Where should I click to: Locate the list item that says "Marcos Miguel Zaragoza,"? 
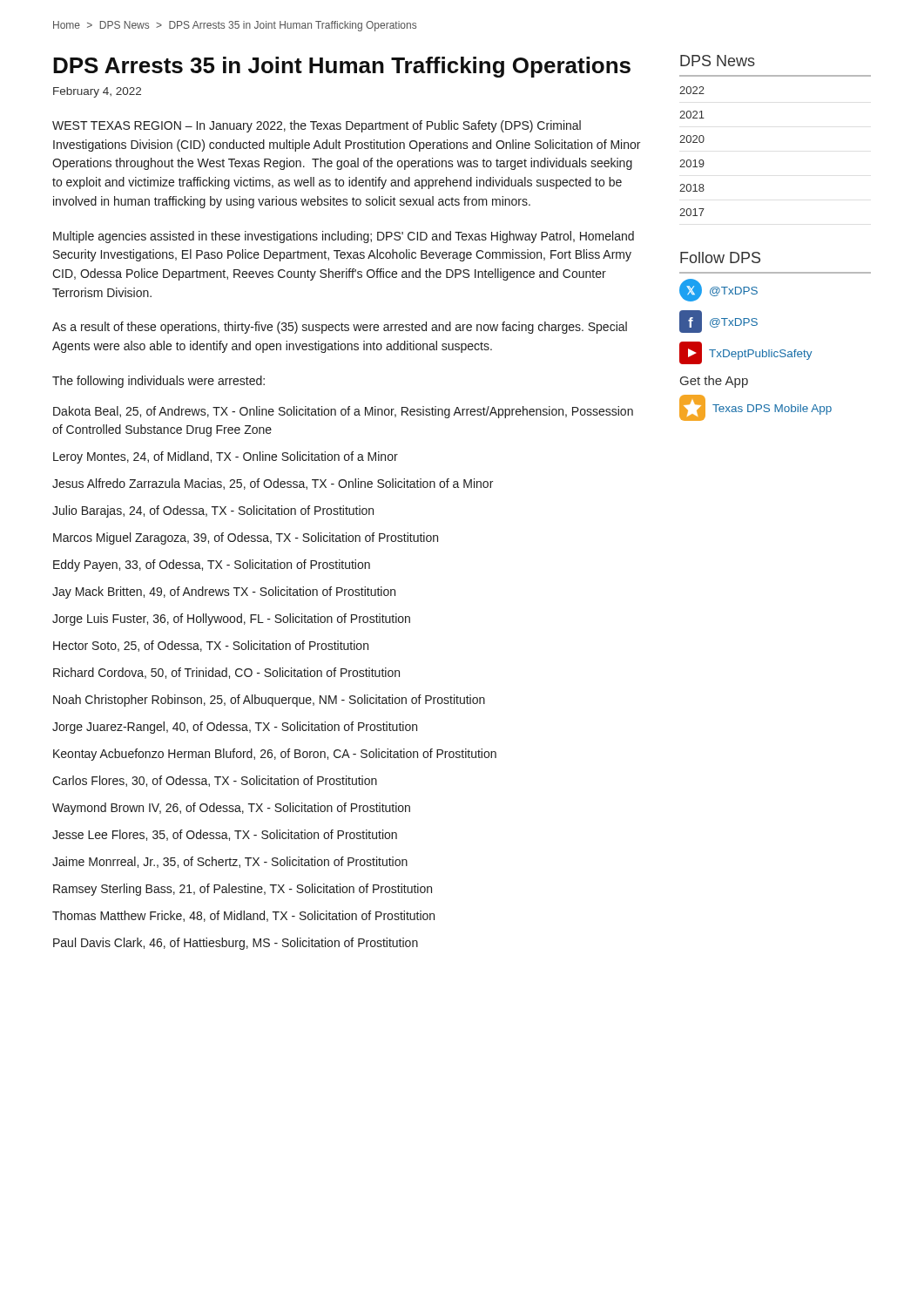tap(246, 538)
